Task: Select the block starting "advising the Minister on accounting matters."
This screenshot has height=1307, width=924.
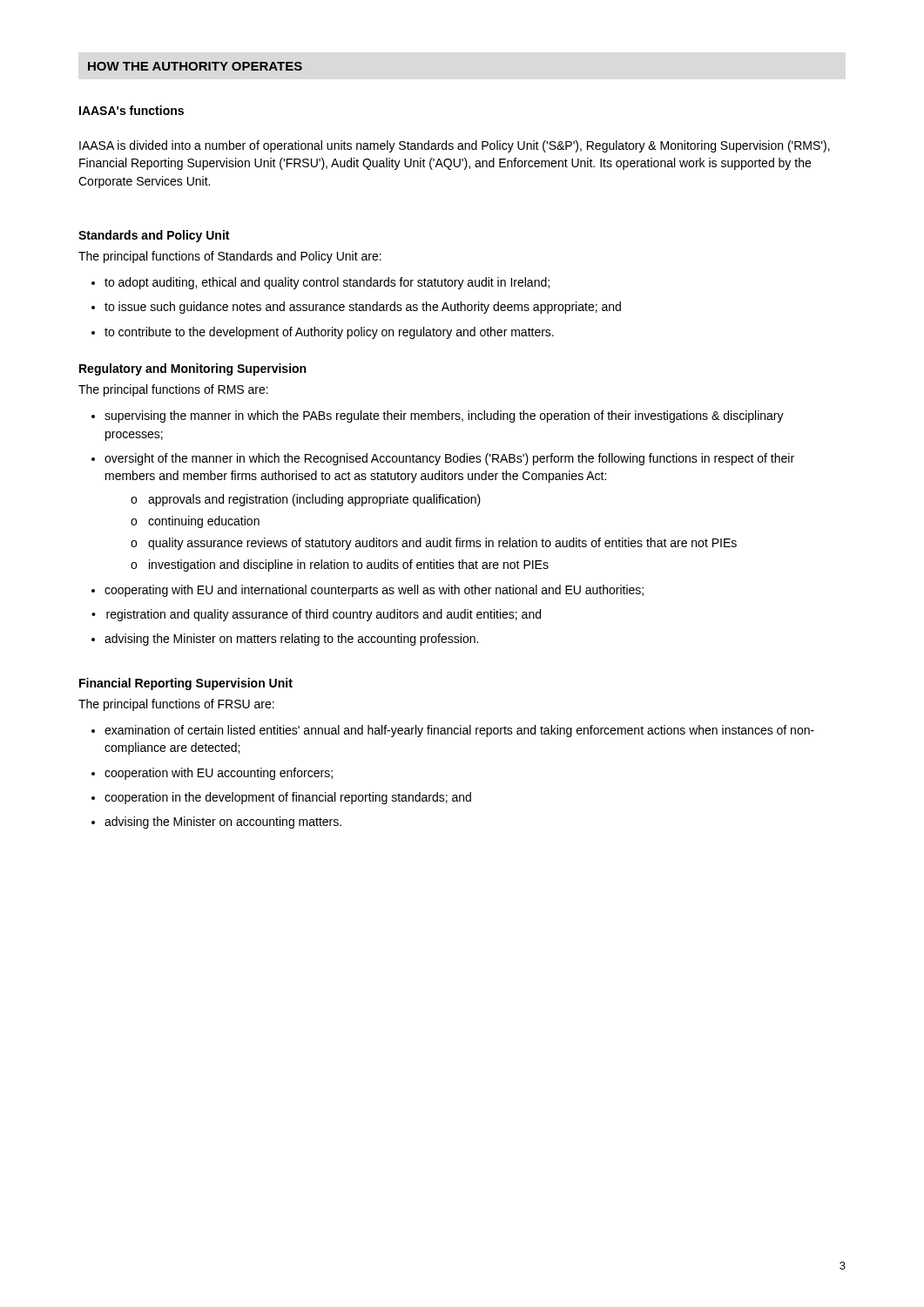Action: click(223, 822)
